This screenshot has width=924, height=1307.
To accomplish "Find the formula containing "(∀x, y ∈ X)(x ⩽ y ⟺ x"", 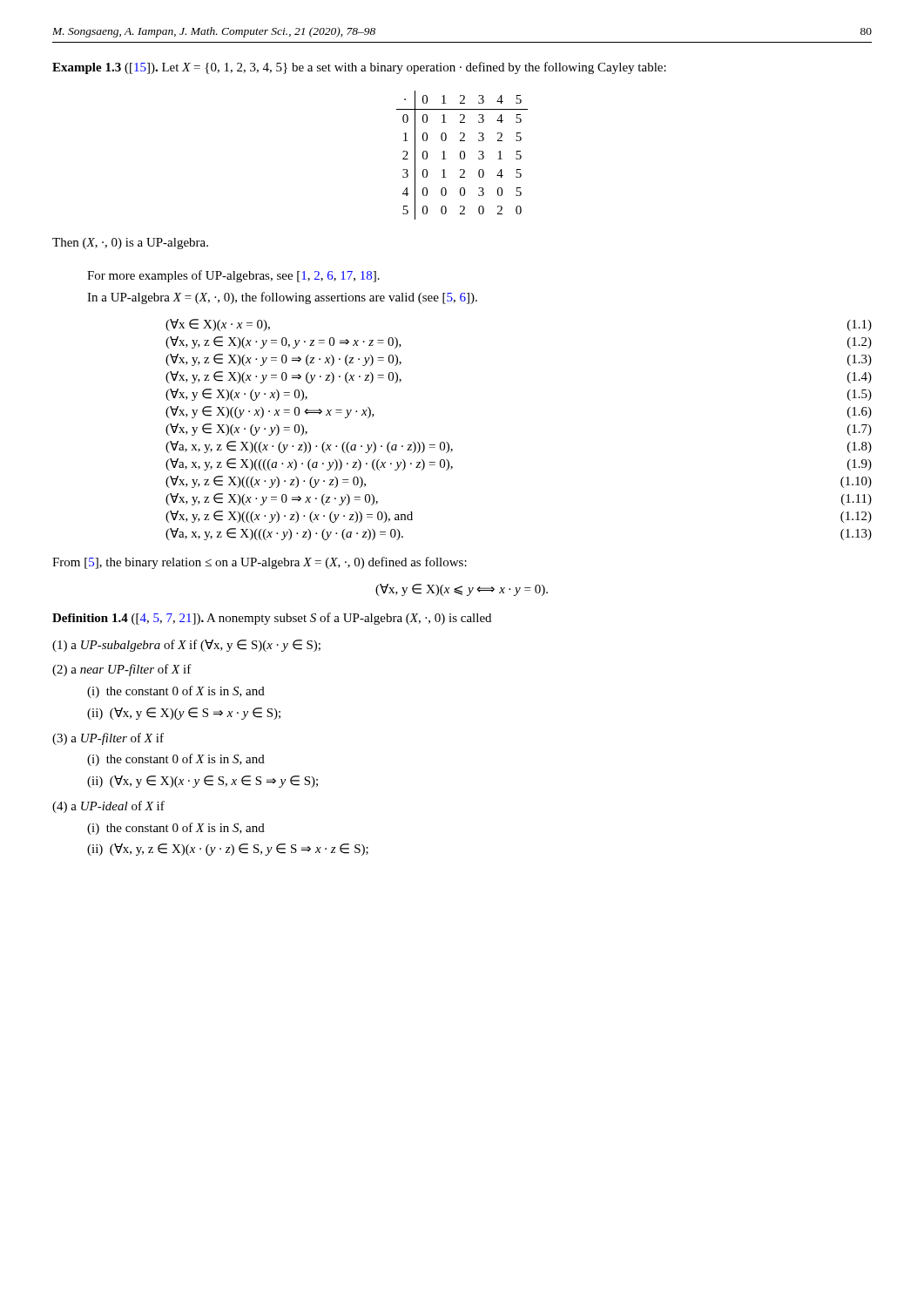I will 462,589.
